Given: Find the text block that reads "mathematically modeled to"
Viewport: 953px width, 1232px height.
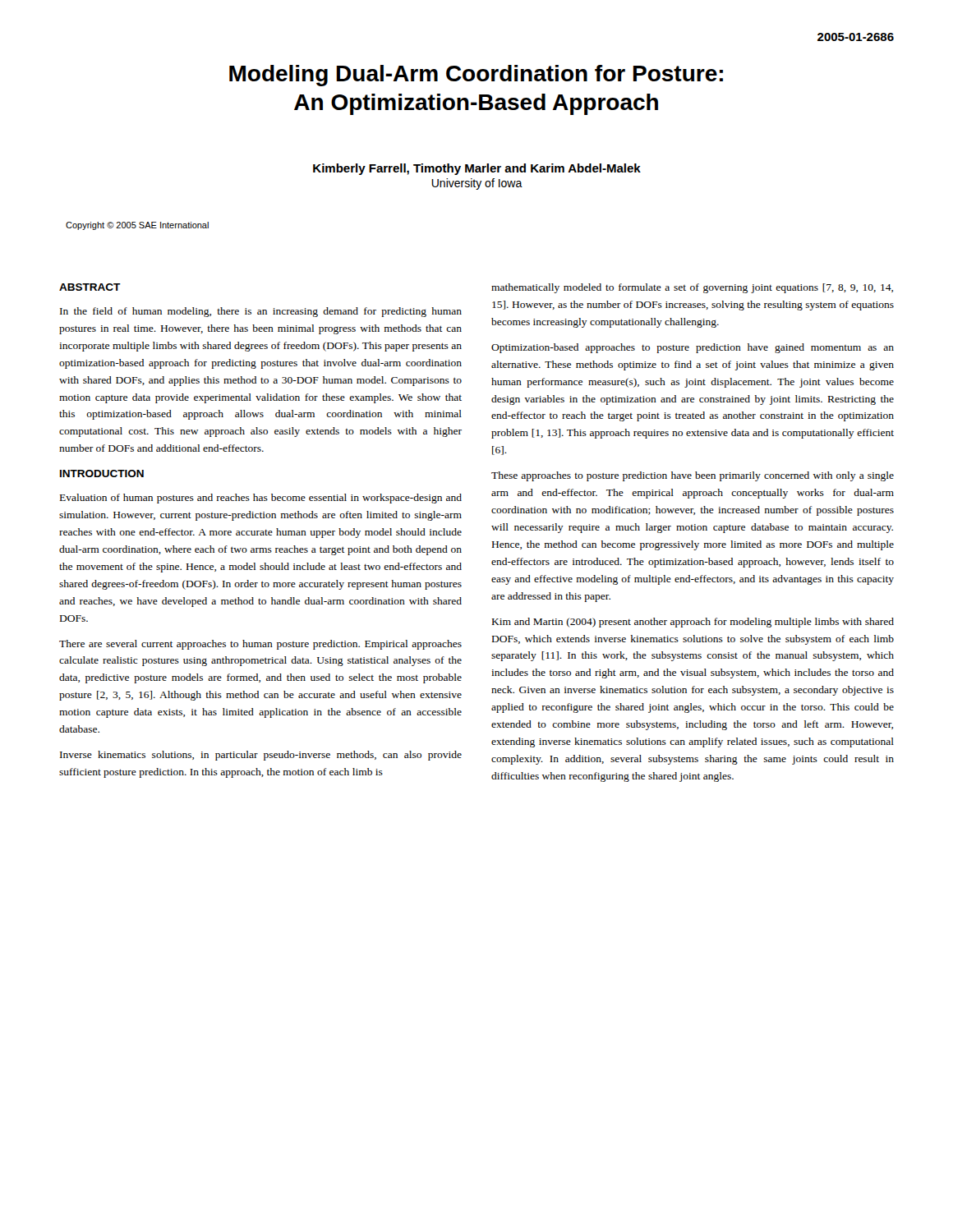Looking at the screenshot, I should [x=693, y=532].
